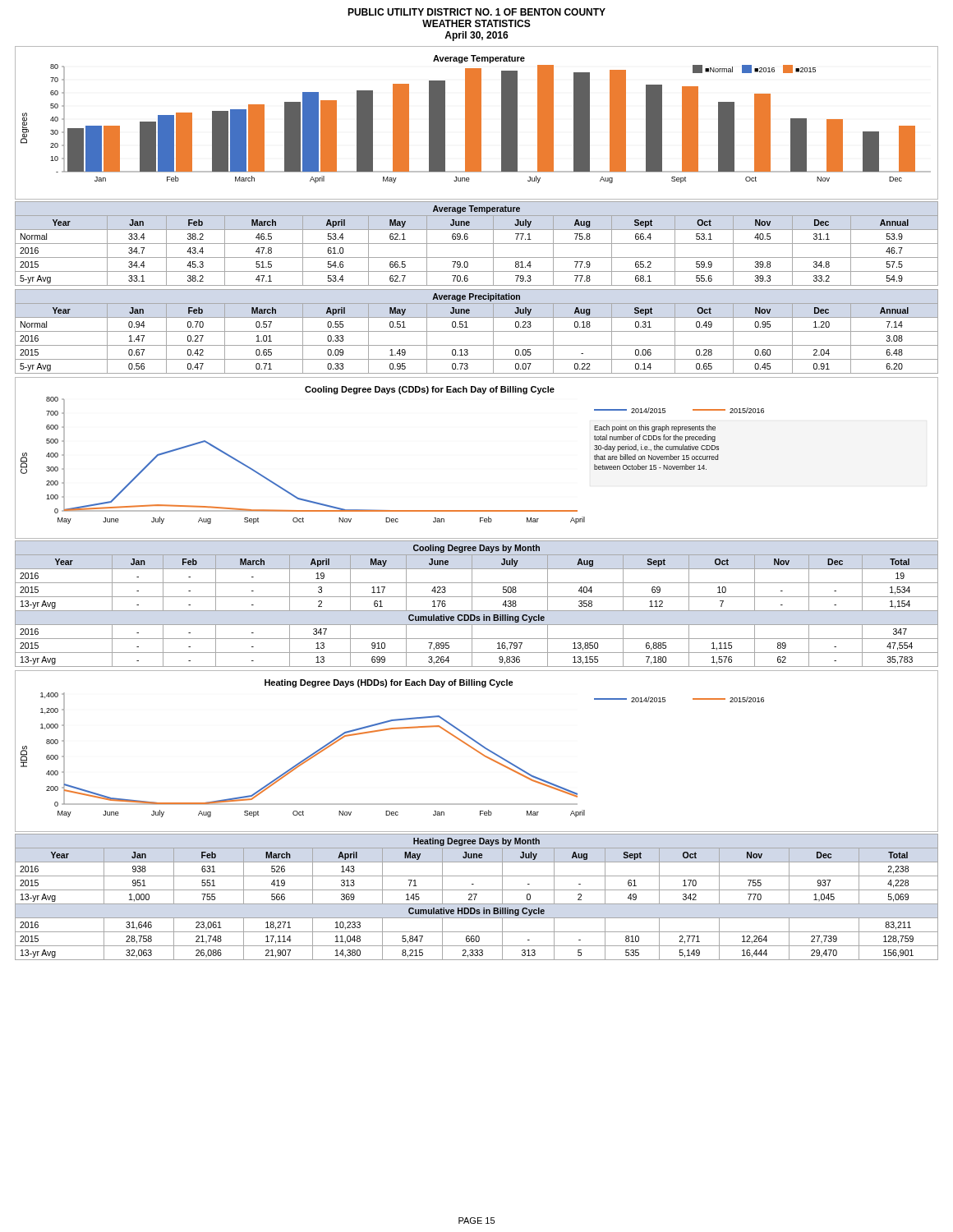Locate the table with the text "Average Temperature"
Screen dimensions: 1232x953
(x=476, y=244)
